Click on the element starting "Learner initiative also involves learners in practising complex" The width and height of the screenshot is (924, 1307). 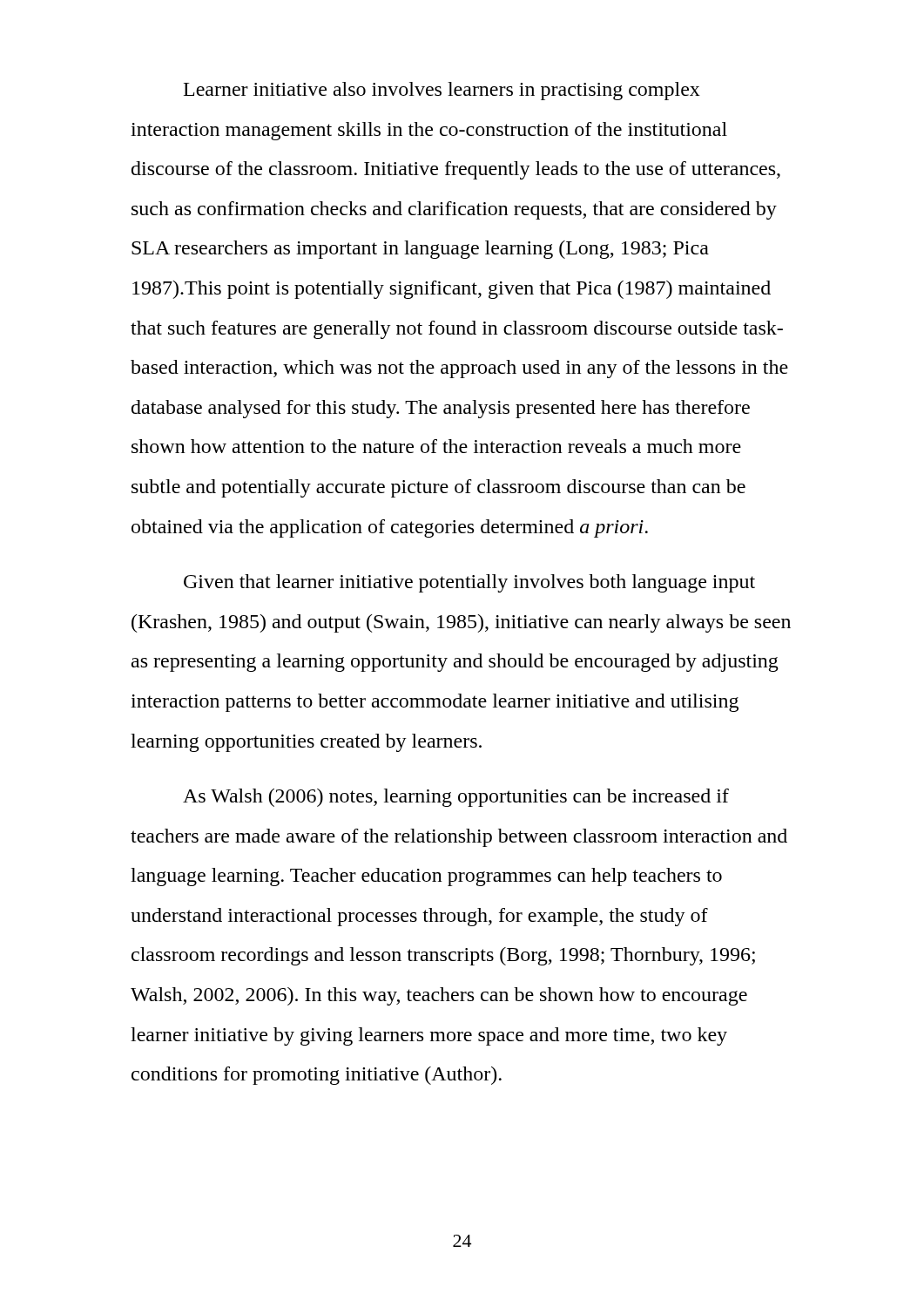442,91
